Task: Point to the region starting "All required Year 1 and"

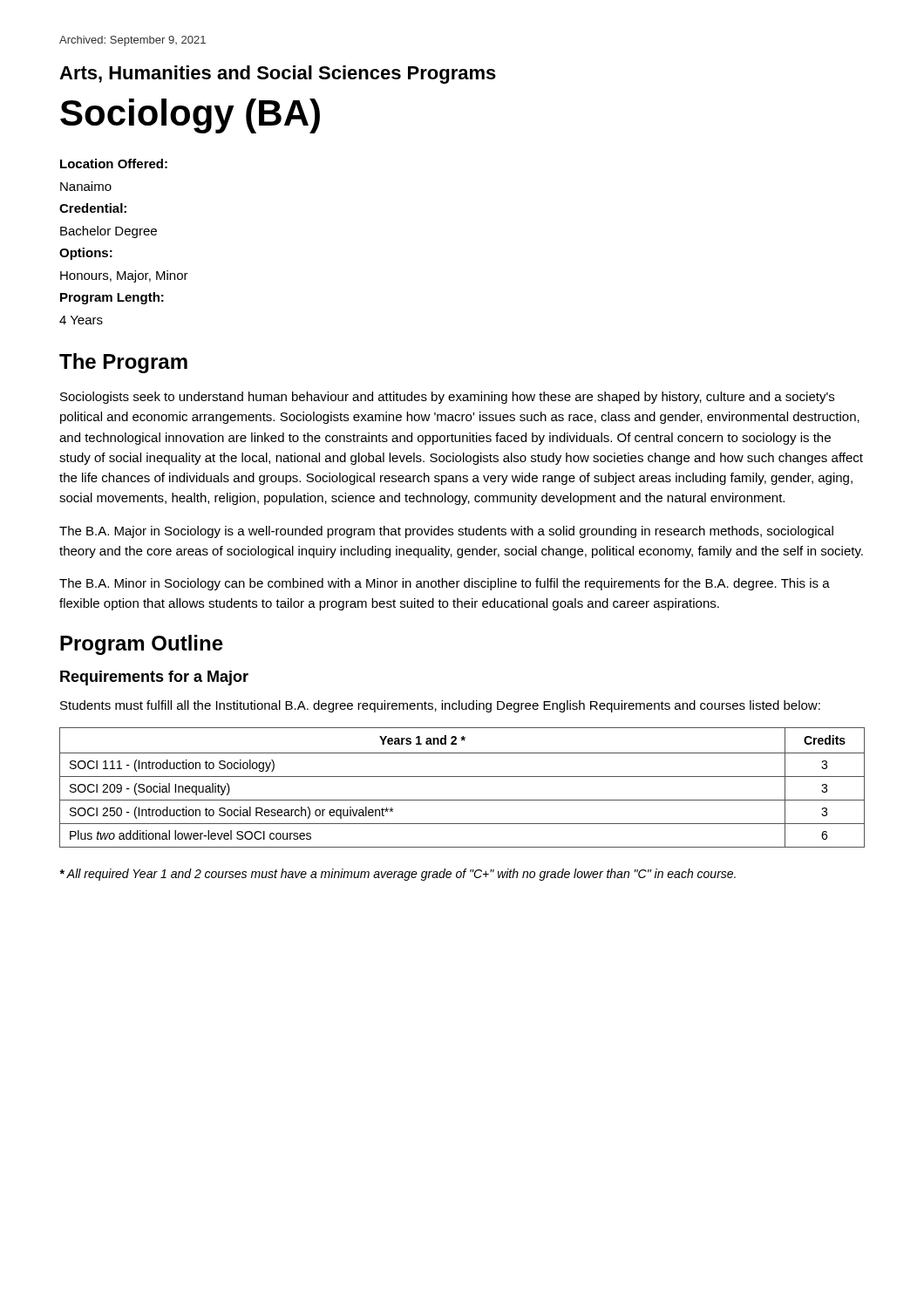Action: point(398,874)
